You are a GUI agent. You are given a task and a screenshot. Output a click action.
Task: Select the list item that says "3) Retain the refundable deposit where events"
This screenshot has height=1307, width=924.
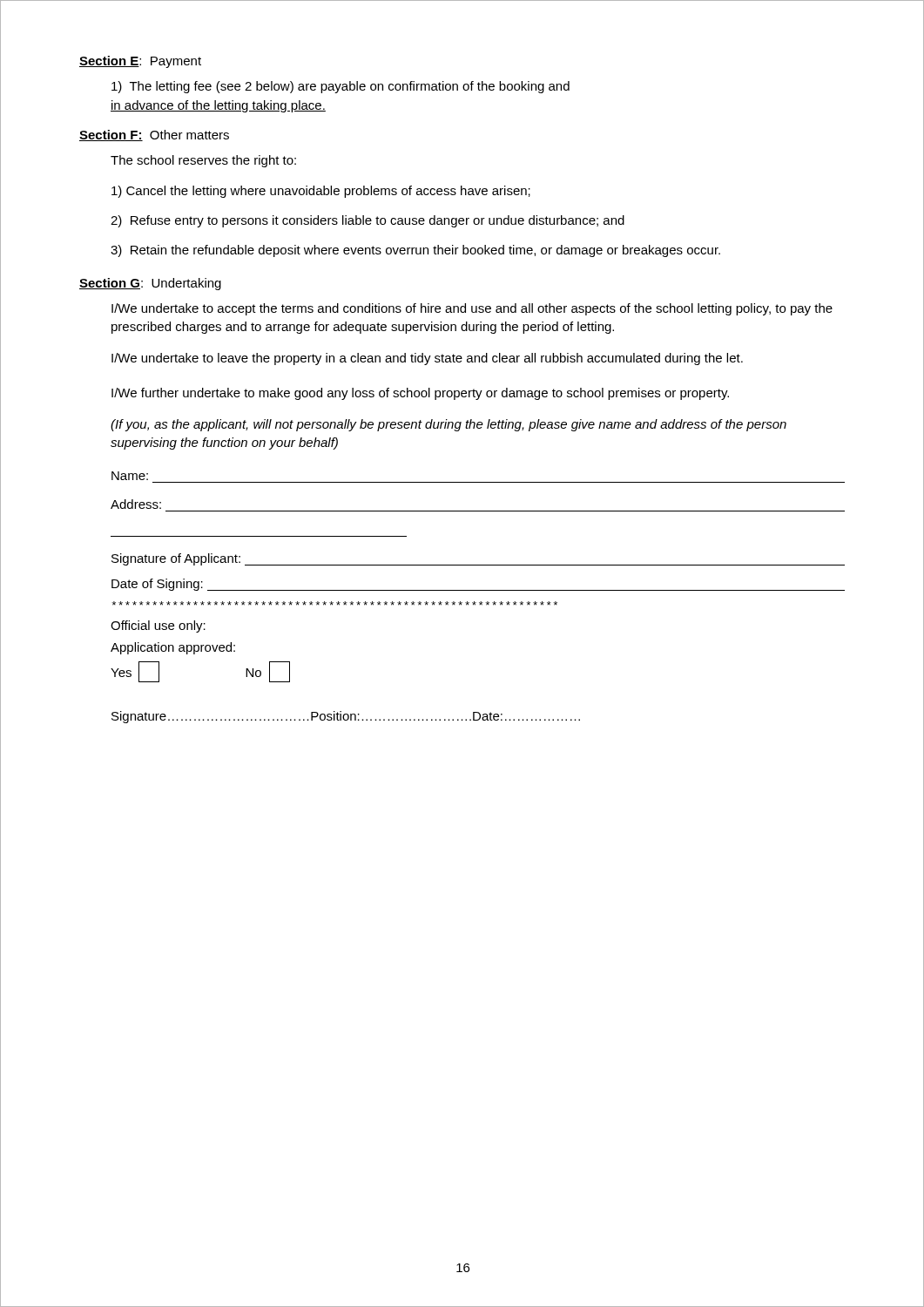416,249
